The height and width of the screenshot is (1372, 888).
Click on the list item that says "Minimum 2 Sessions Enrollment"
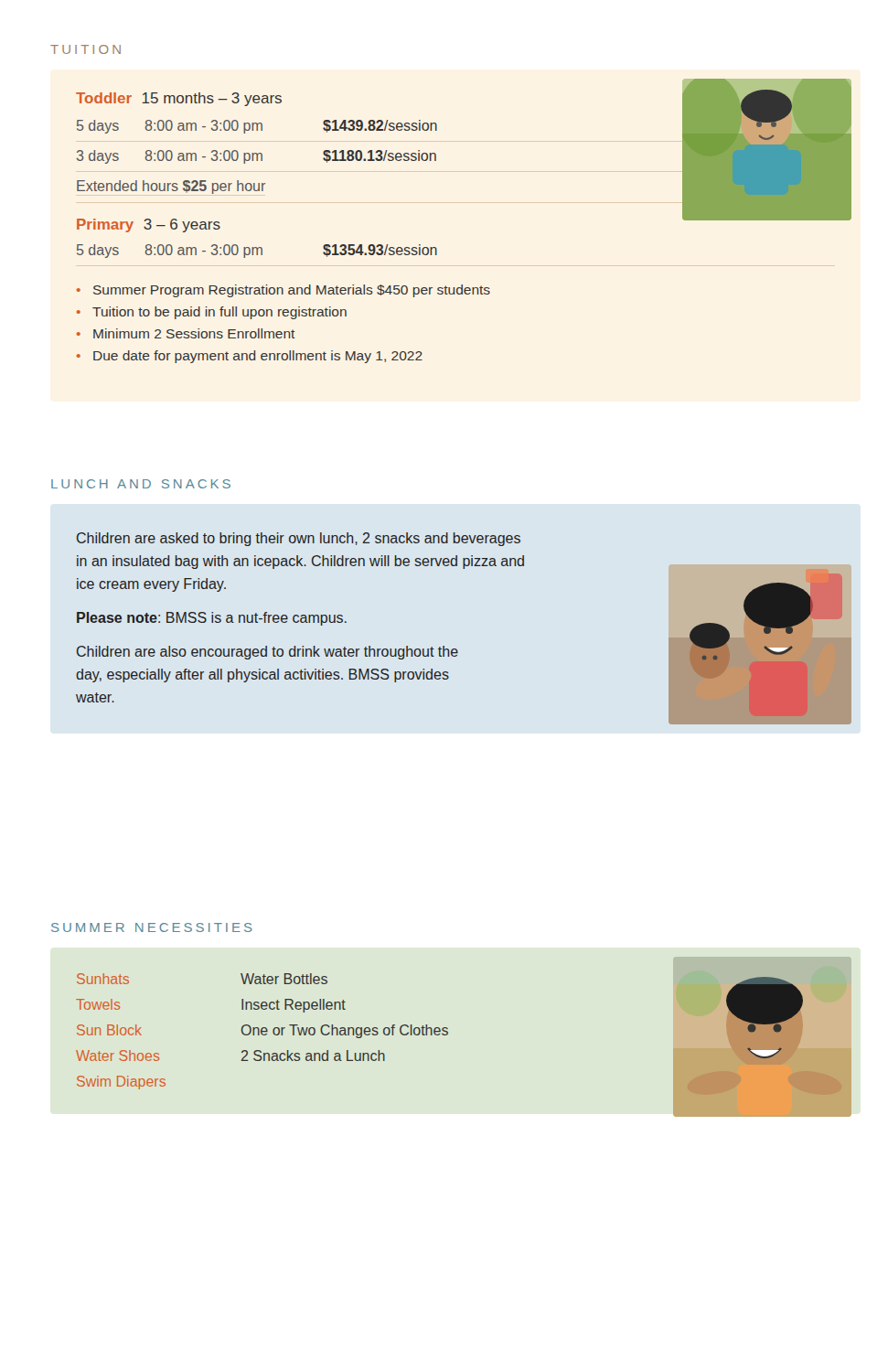point(194,333)
